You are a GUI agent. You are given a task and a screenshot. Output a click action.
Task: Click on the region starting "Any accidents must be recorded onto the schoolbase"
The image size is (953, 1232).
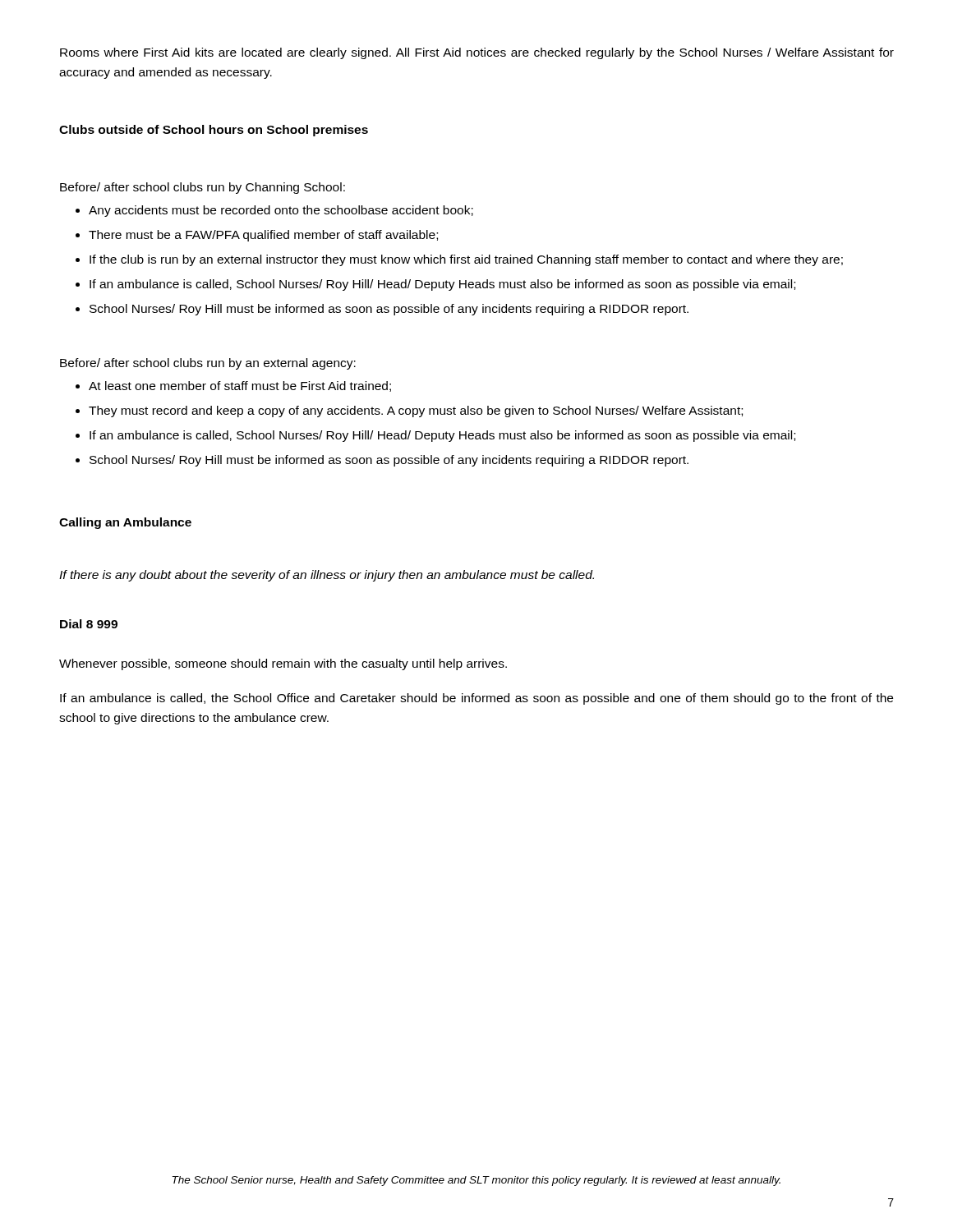coord(281,210)
